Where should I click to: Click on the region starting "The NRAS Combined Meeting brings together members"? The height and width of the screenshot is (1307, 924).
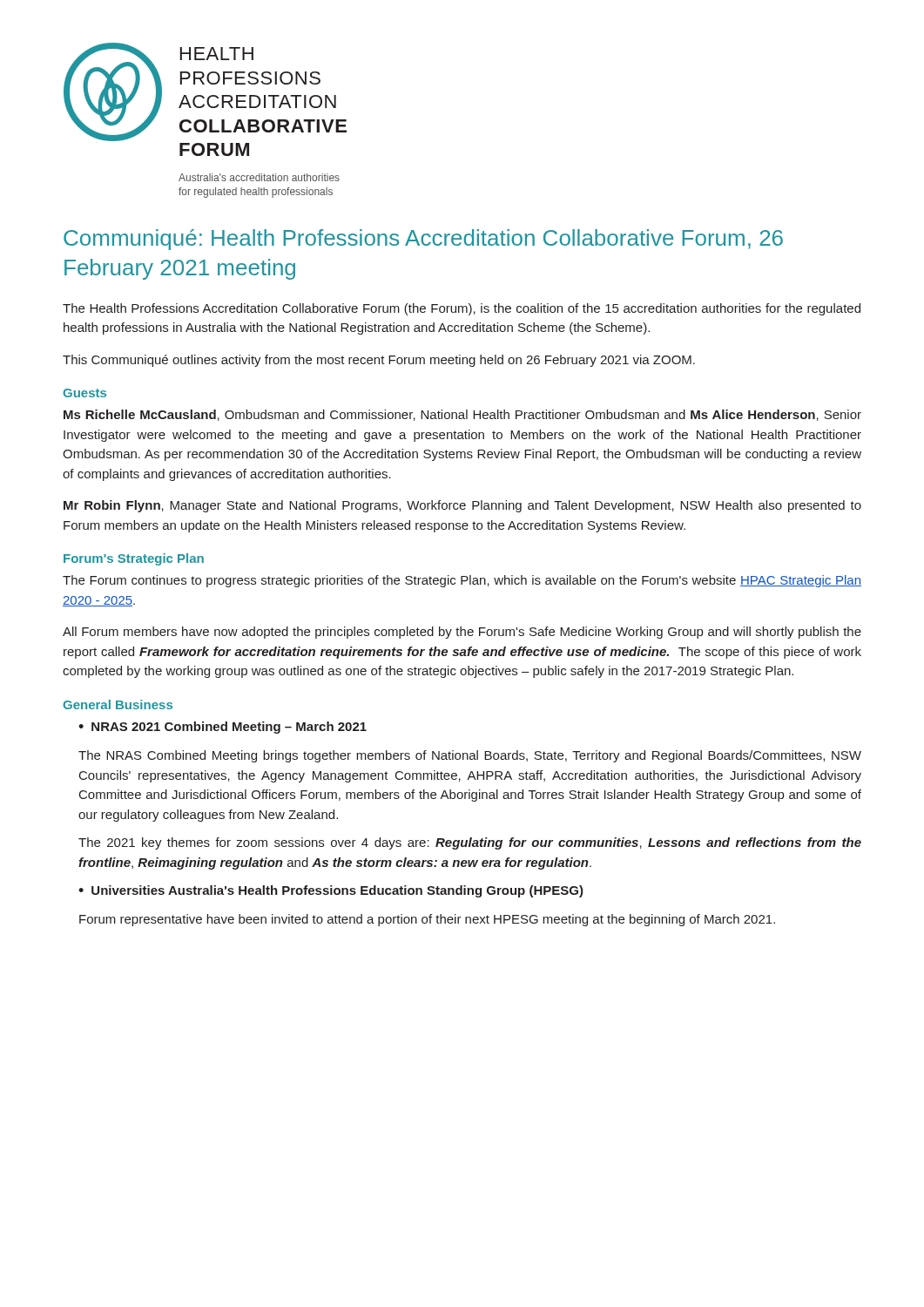coord(470,785)
